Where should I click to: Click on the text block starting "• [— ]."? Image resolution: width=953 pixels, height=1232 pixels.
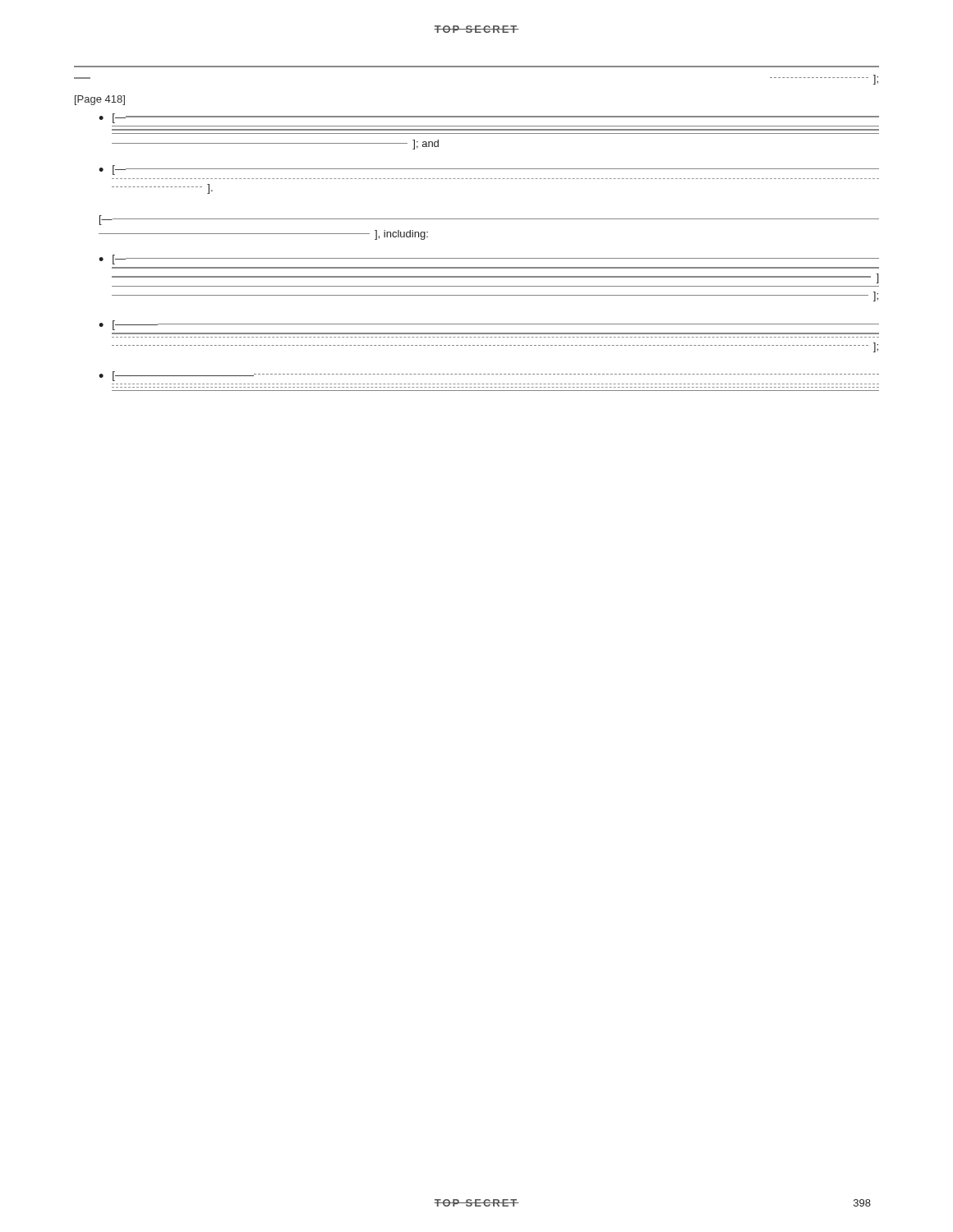[489, 178]
